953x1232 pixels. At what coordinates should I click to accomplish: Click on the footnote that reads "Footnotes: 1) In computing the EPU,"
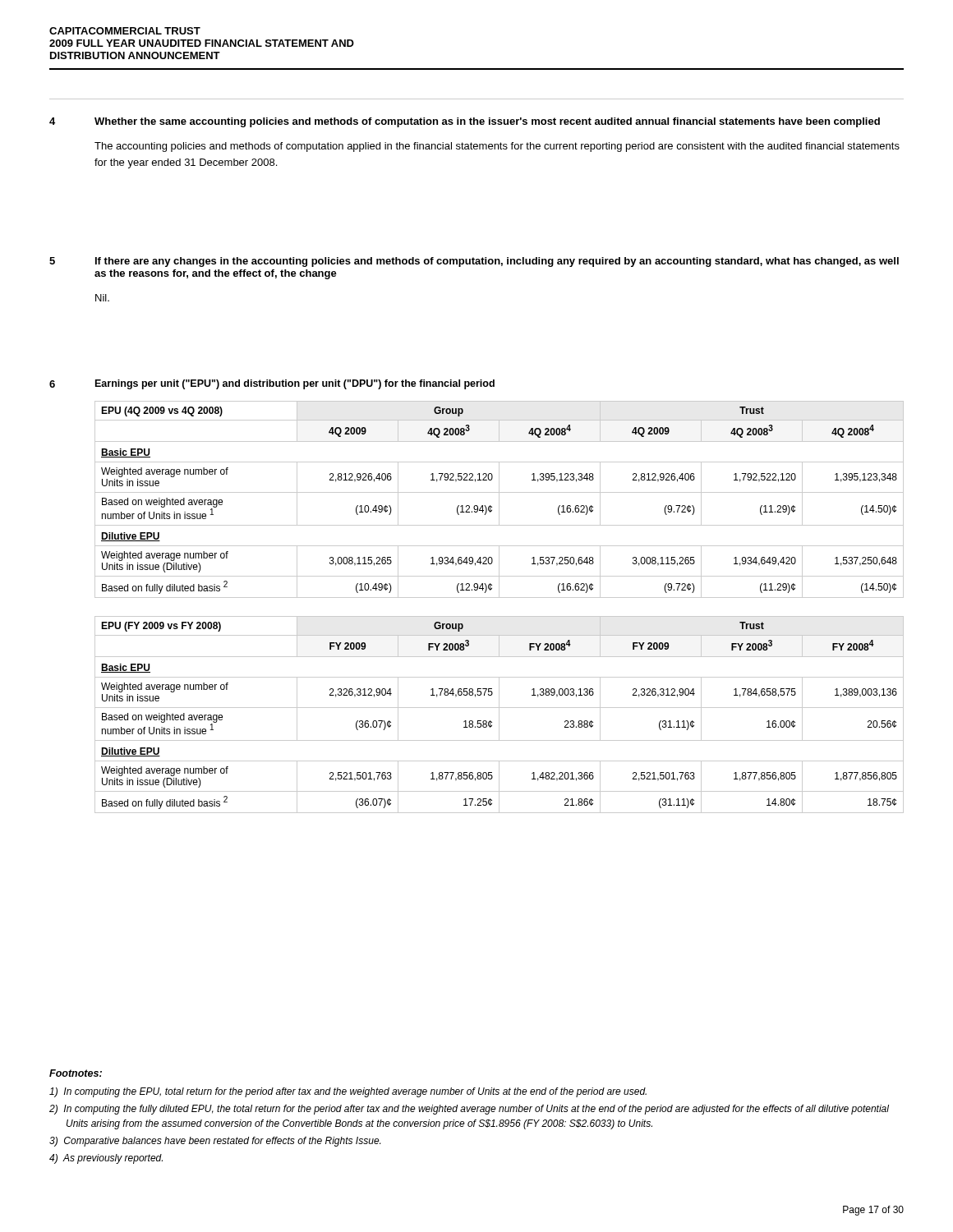pos(476,1117)
